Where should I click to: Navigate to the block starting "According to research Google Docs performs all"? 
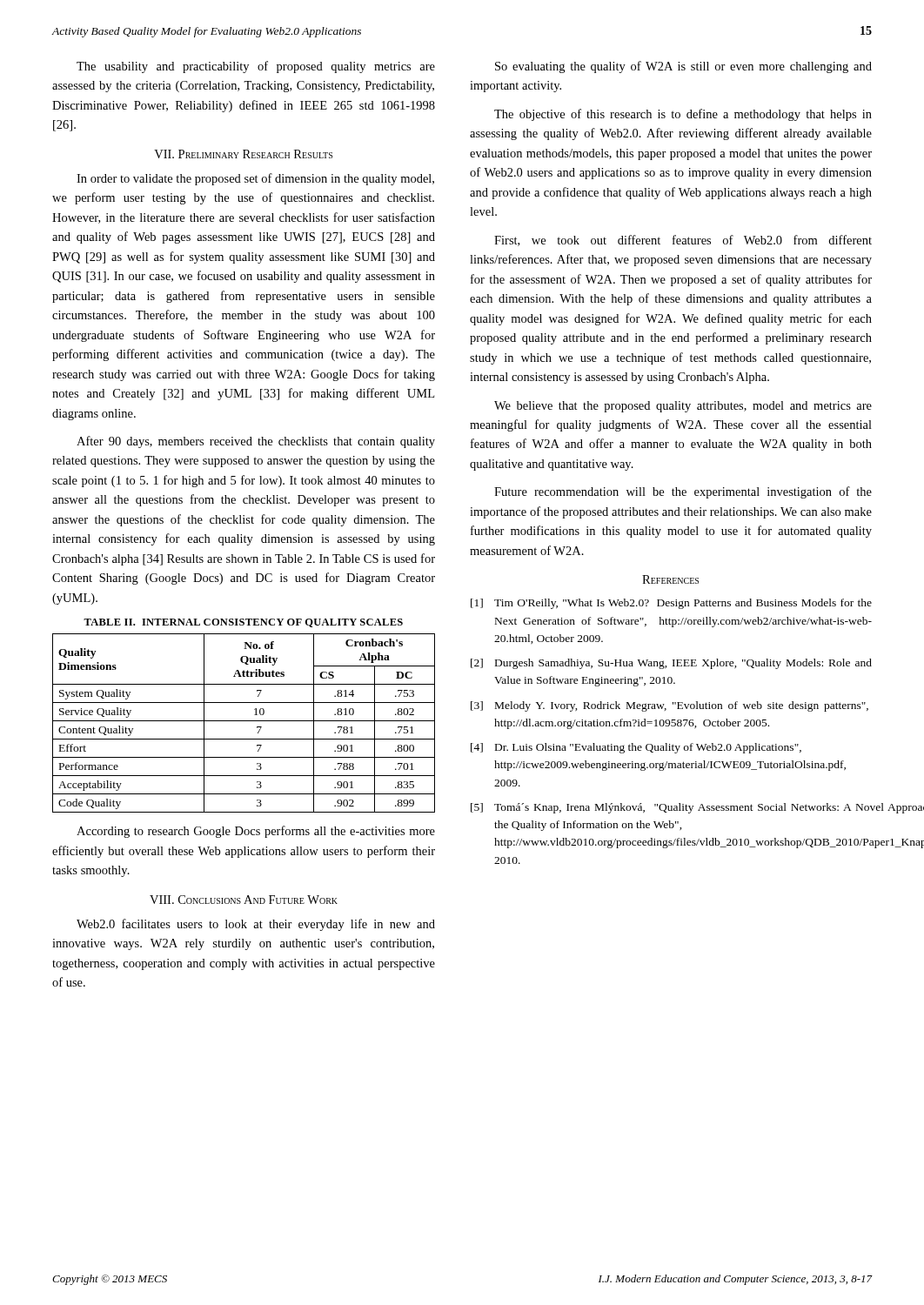click(x=244, y=851)
